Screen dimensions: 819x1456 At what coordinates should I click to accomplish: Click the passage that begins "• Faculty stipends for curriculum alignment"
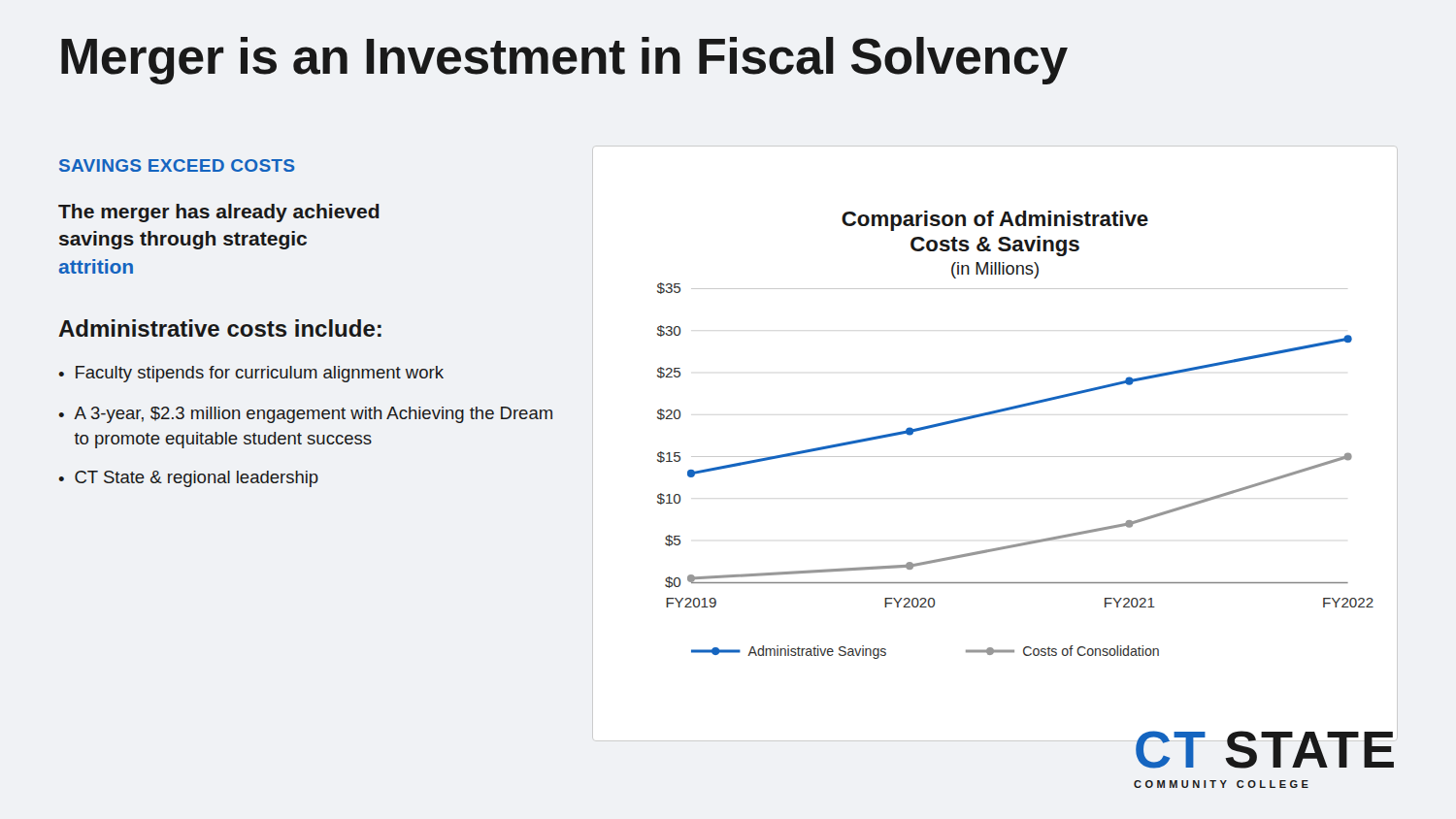(251, 374)
